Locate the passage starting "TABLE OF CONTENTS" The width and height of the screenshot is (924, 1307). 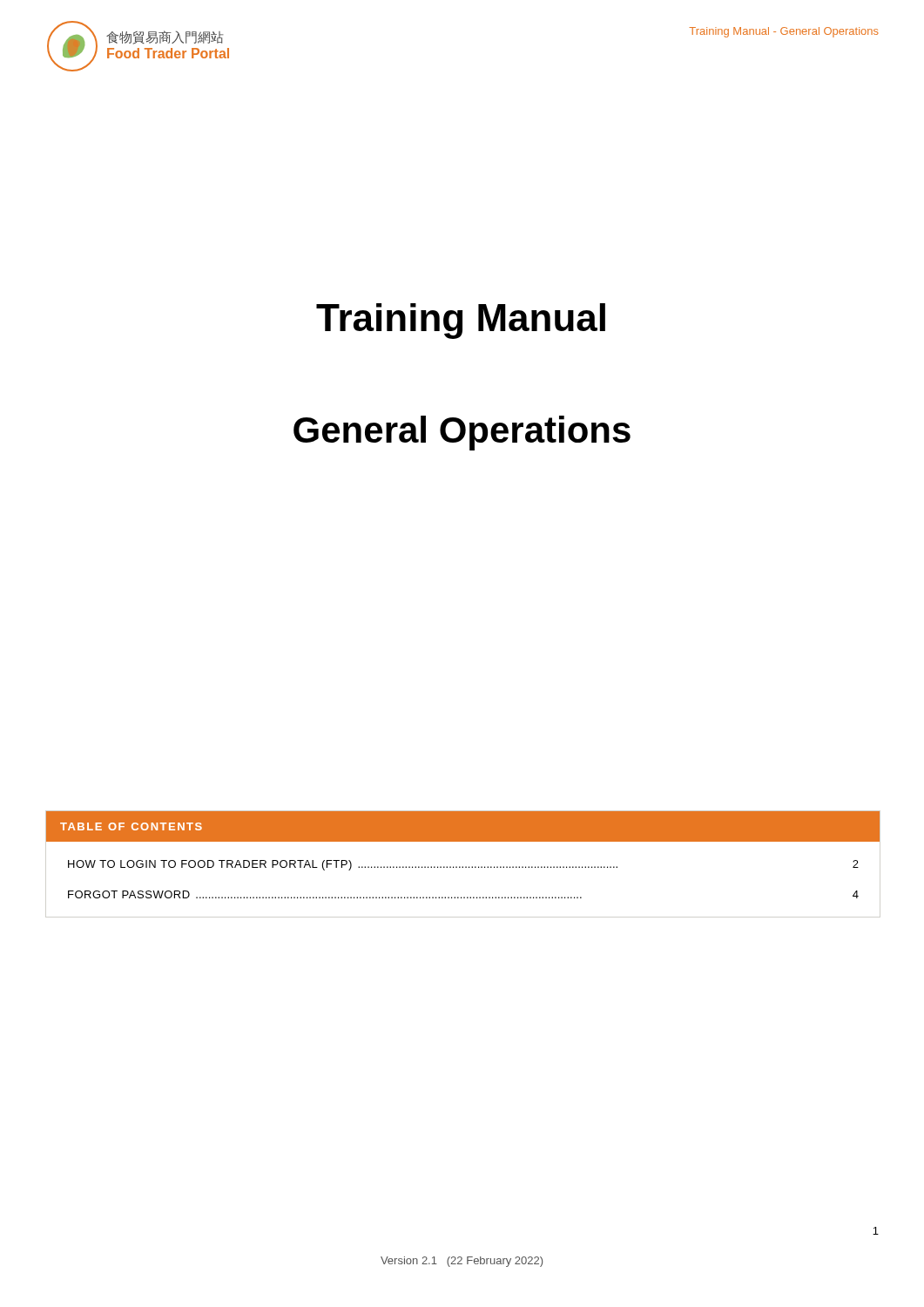tap(132, 826)
